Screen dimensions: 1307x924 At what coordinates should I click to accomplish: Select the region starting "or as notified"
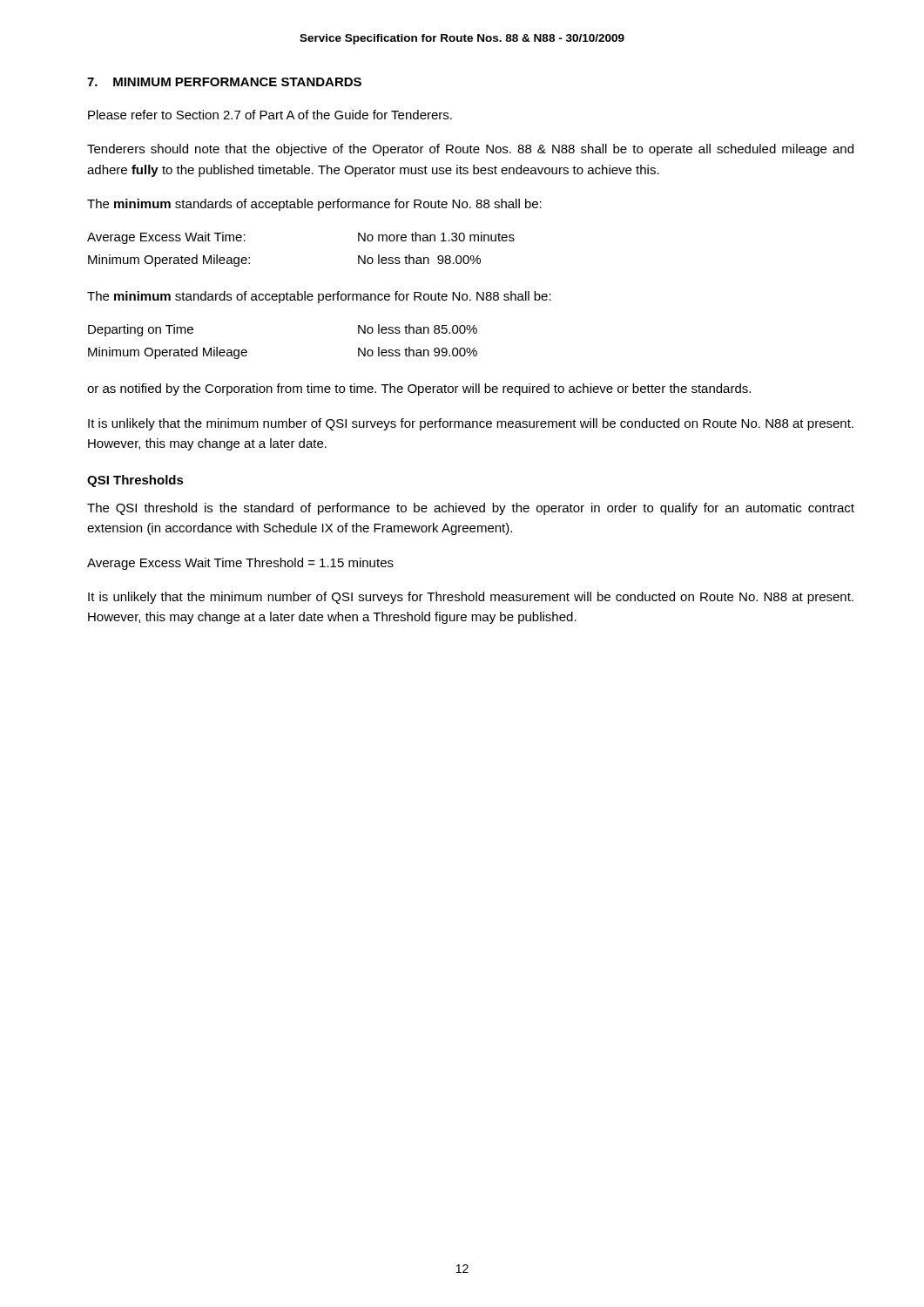[x=420, y=388]
